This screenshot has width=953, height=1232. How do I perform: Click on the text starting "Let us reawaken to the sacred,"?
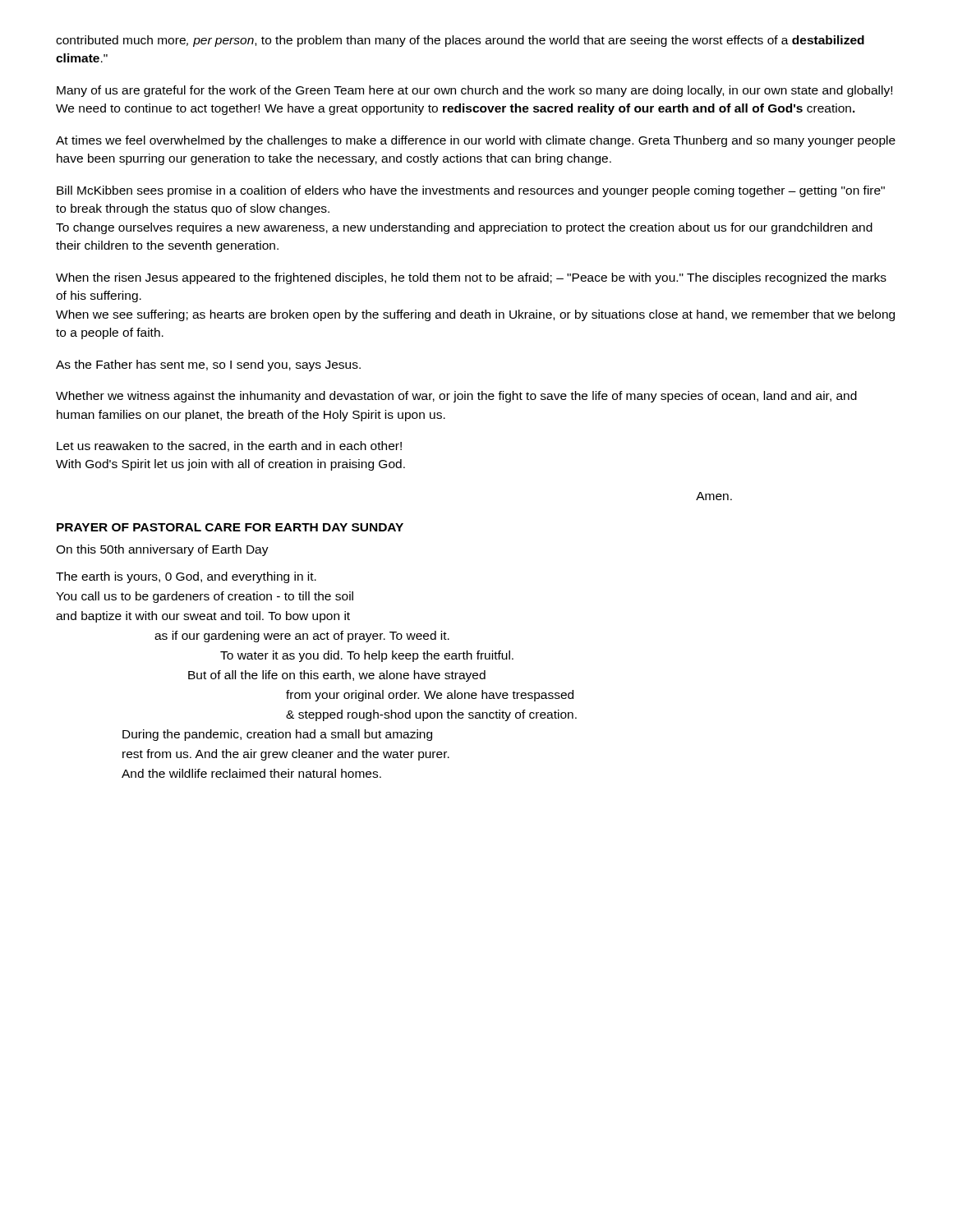[231, 455]
